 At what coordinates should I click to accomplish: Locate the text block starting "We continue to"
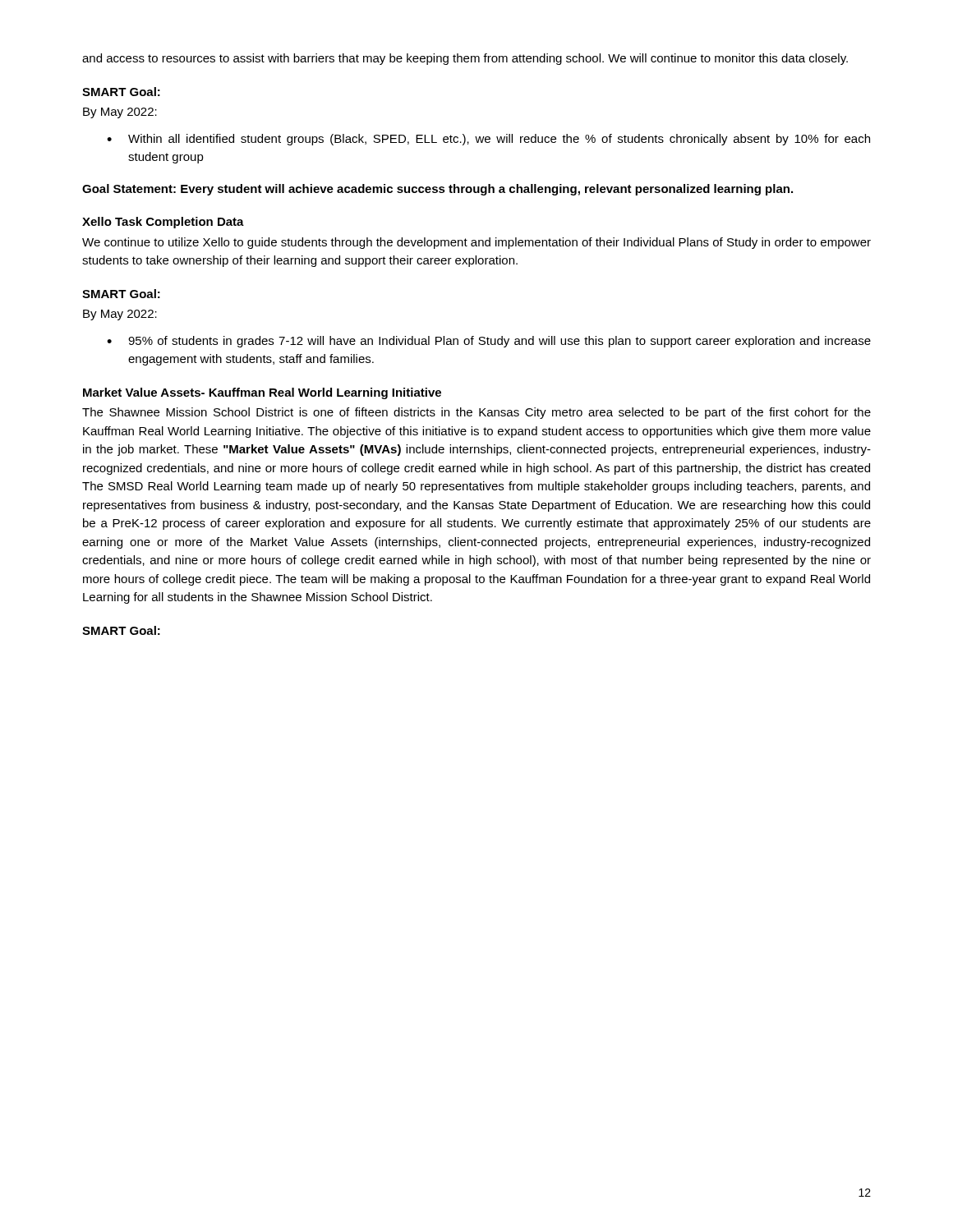476,251
